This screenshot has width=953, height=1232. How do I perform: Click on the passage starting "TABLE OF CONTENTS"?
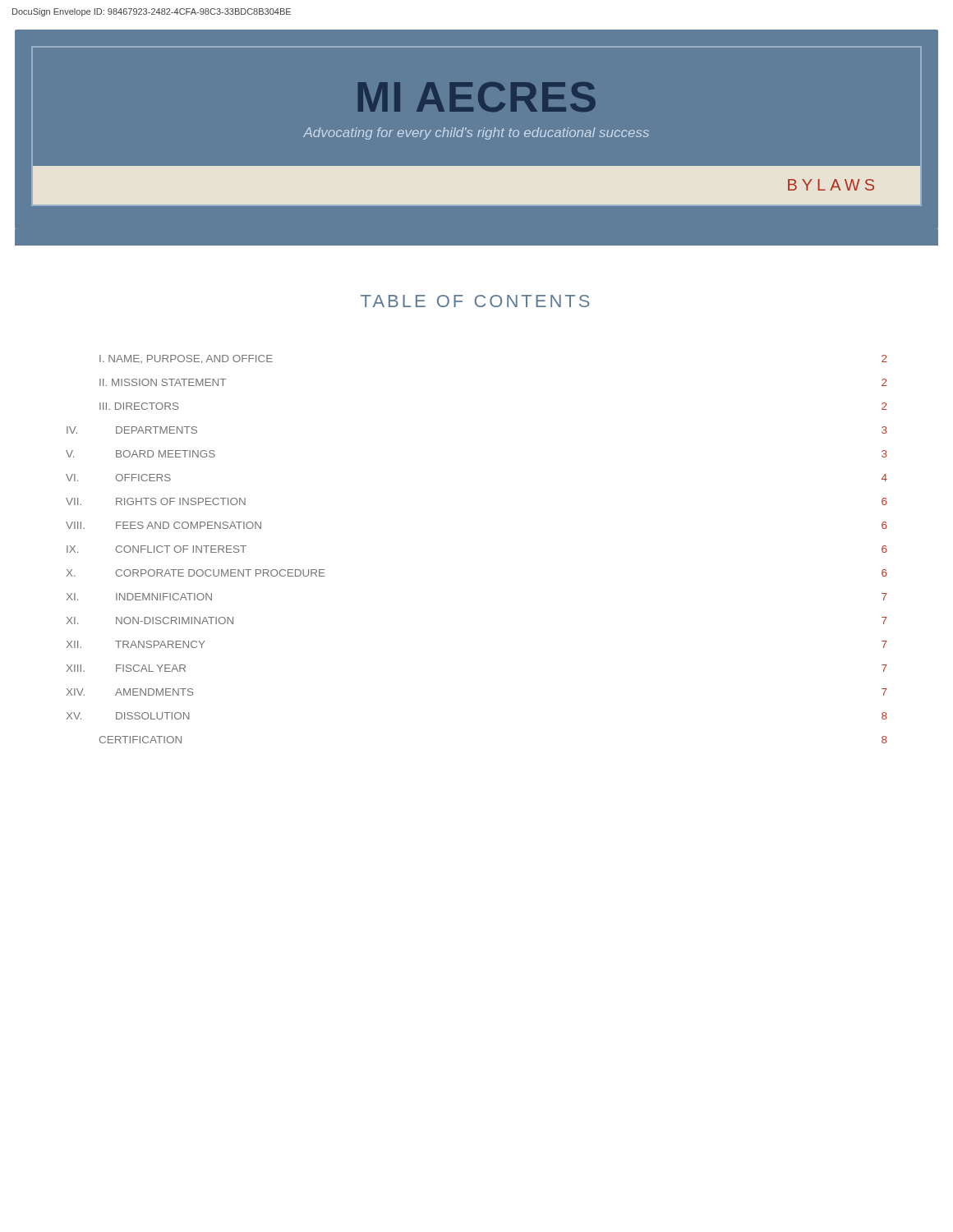coord(476,301)
